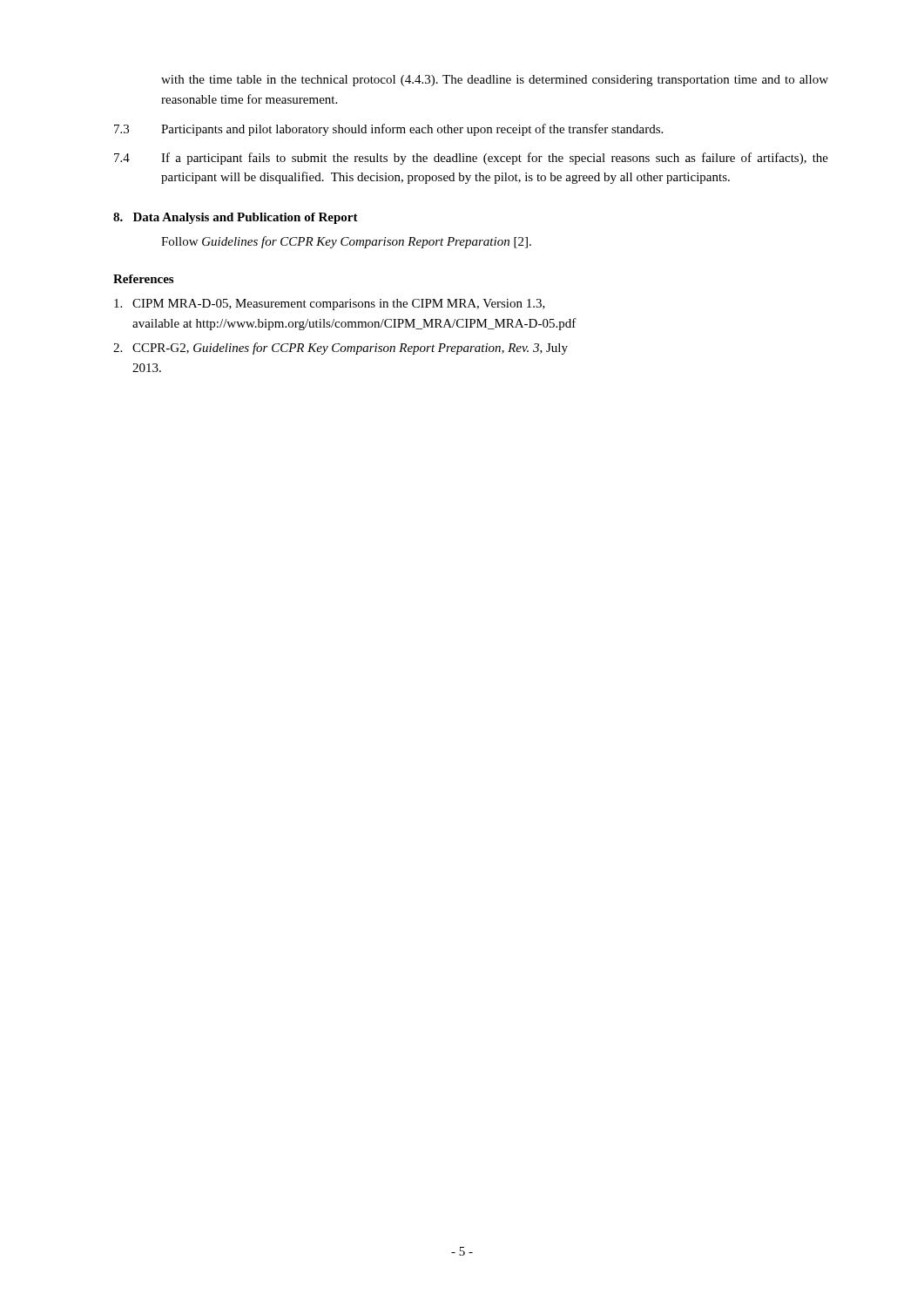Navigate to the text block starting "Follow Guidelines for"
The height and width of the screenshot is (1307, 924).
click(346, 241)
